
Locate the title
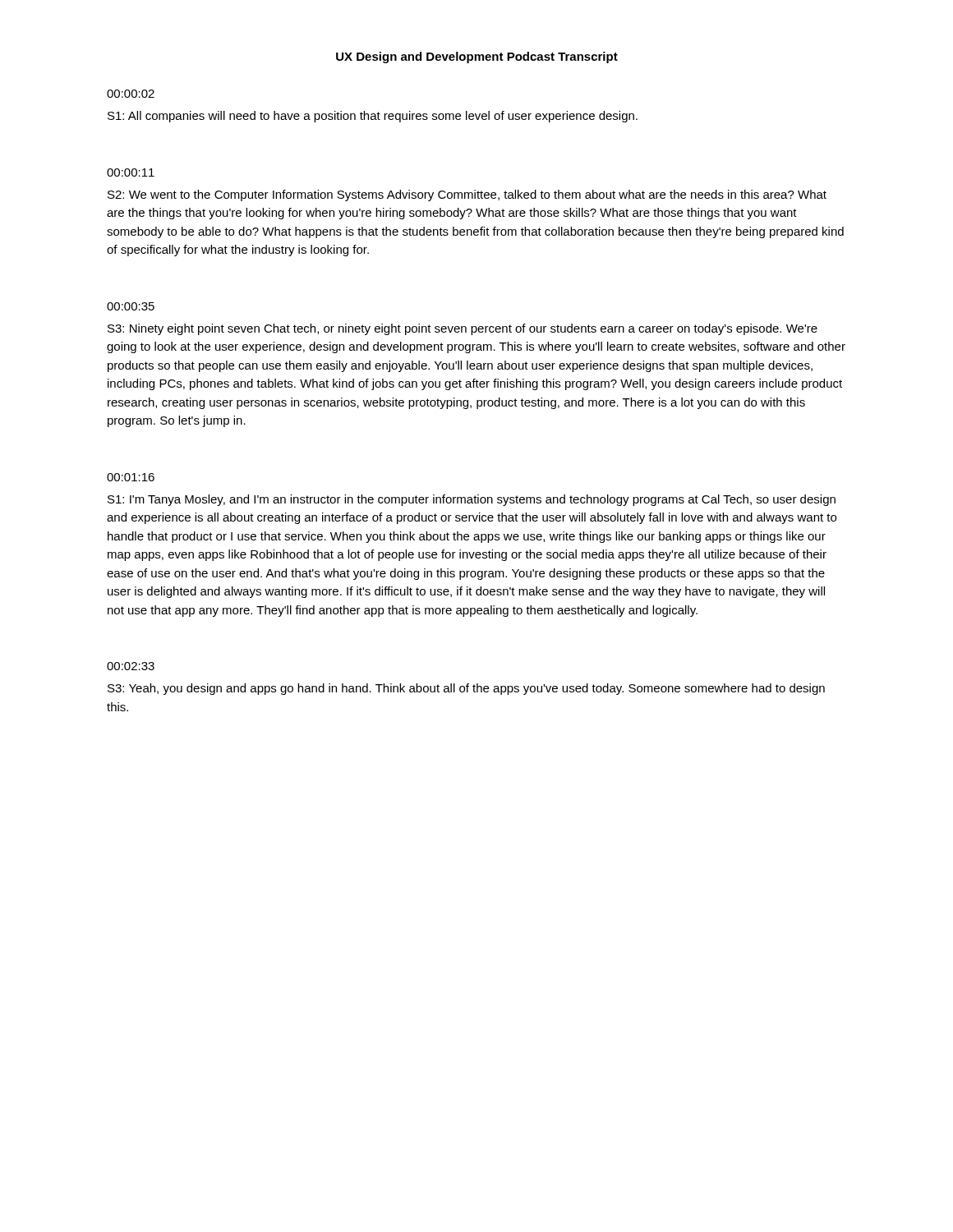click(x=476, y=56)
